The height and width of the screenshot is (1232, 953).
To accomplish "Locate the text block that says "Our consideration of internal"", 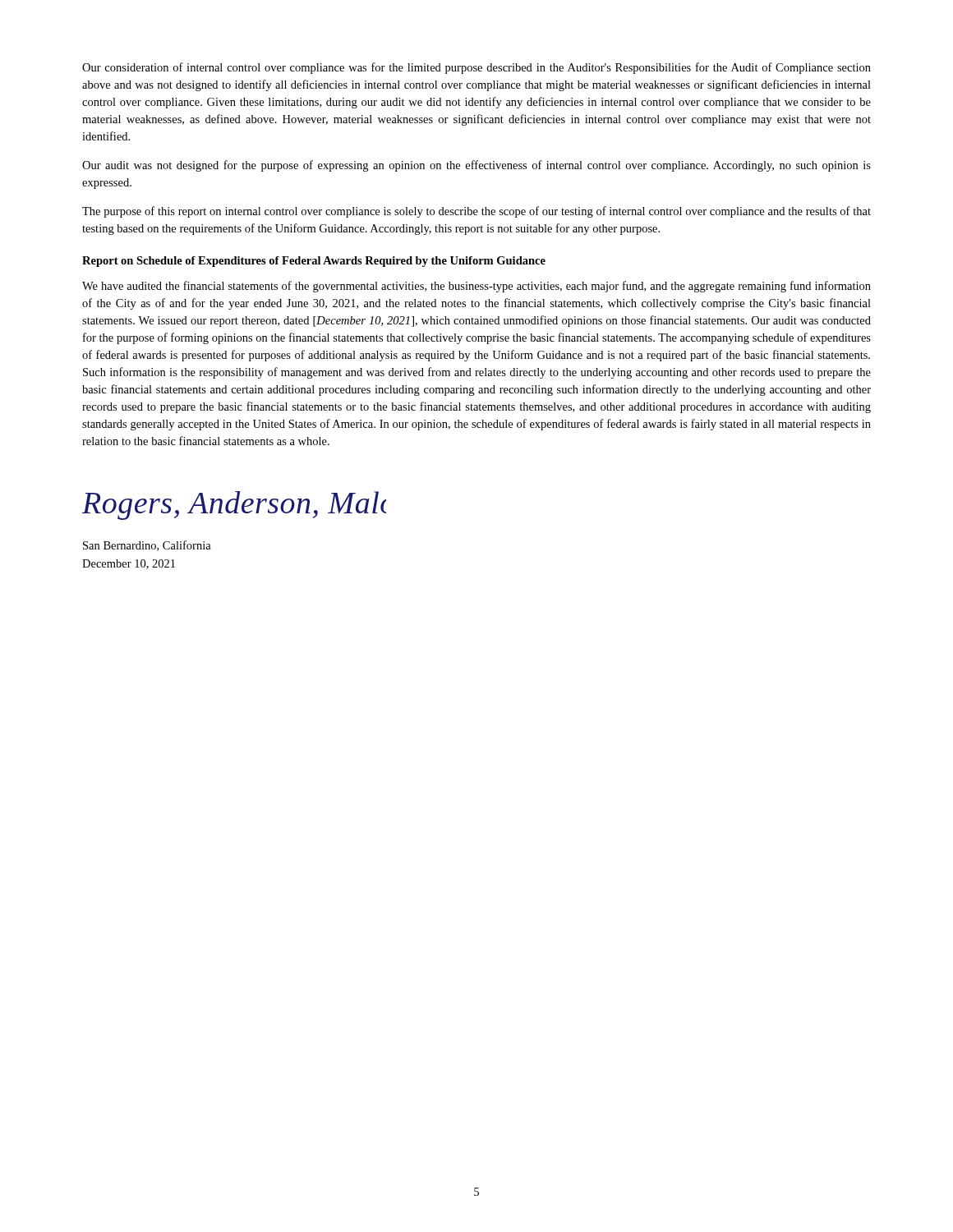I will (476, 102).
